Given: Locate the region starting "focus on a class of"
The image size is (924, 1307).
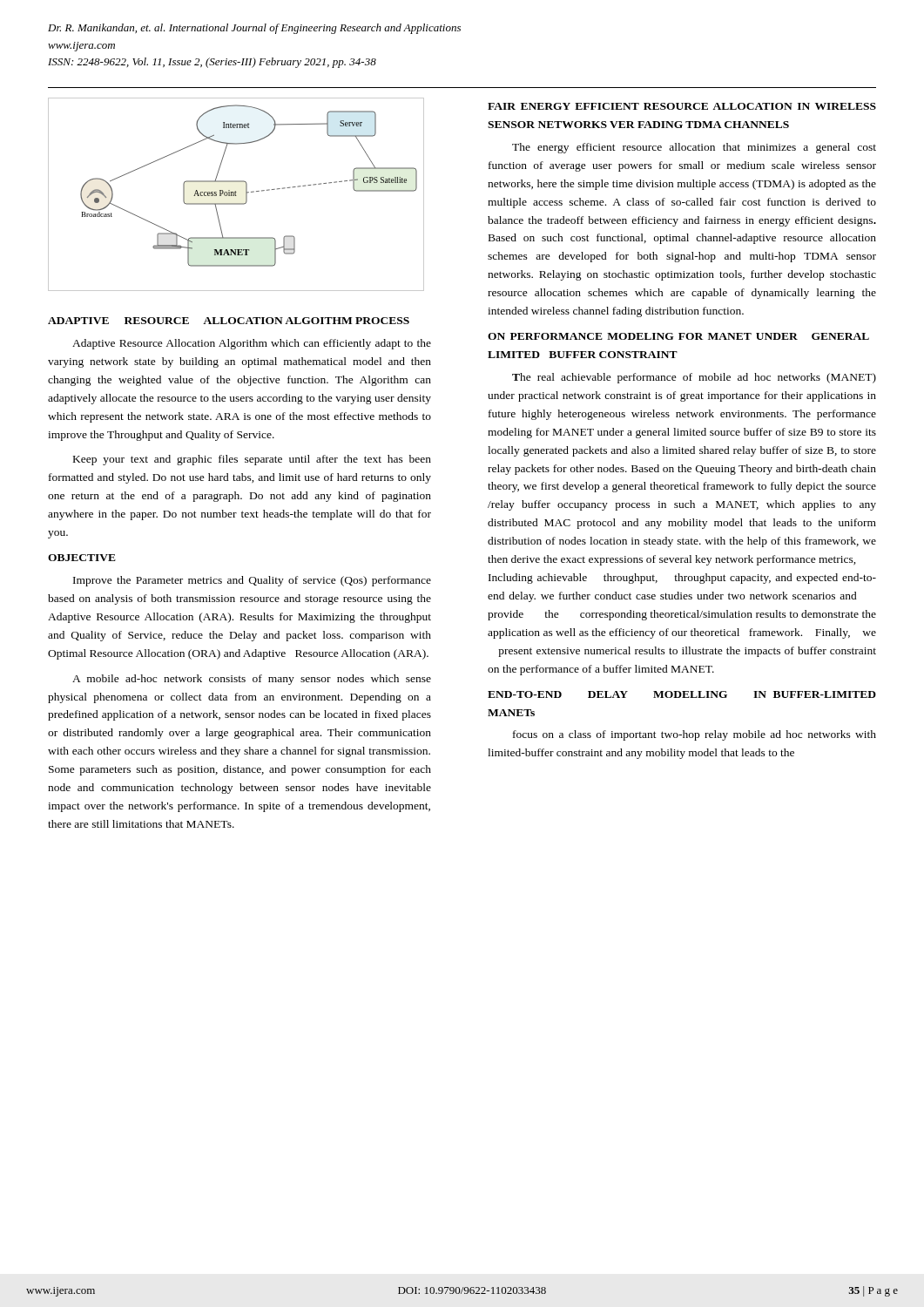Looking at the screenshot, I should coord(682,744).
